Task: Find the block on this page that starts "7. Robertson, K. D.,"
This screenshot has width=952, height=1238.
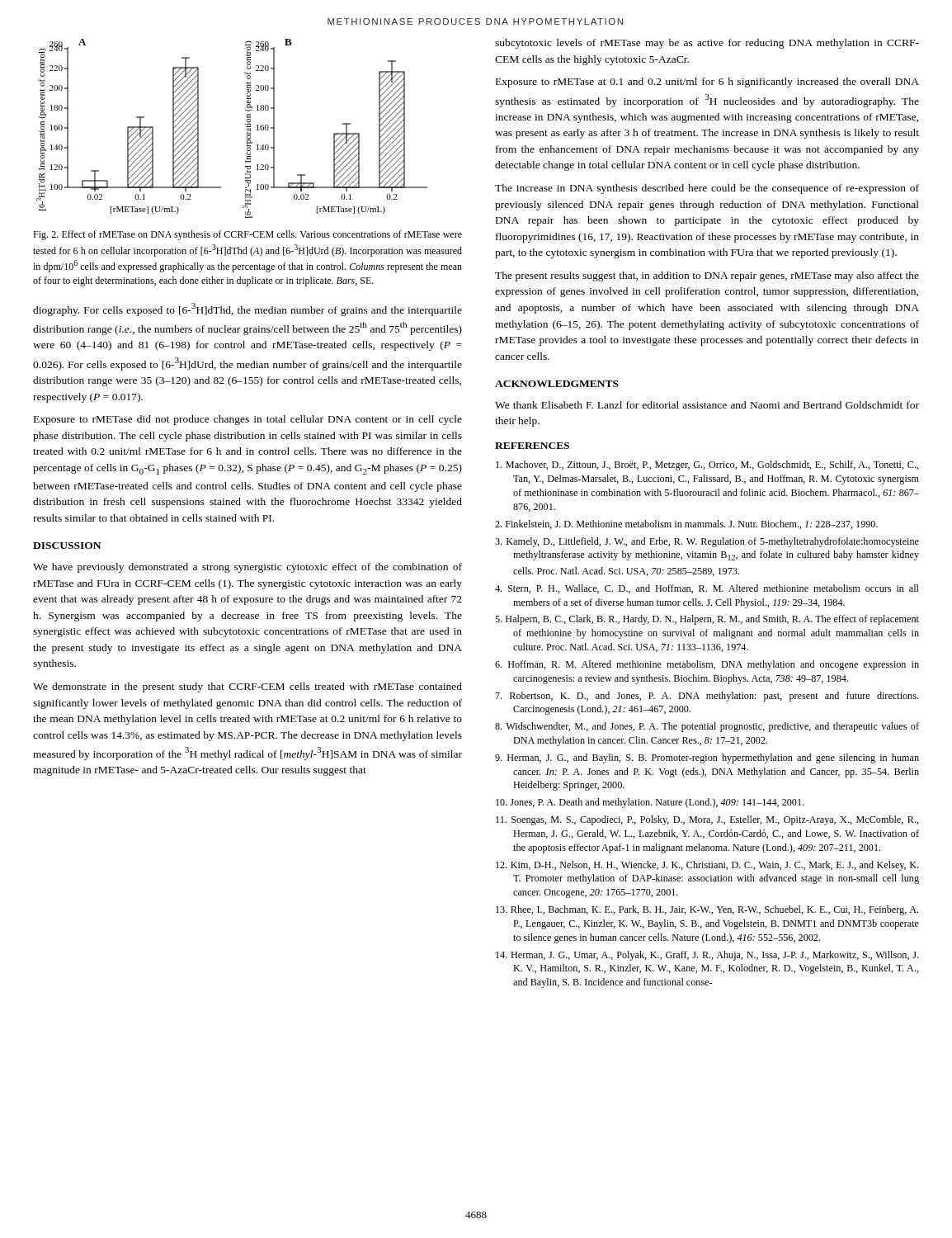Action: tap(707, 702)
